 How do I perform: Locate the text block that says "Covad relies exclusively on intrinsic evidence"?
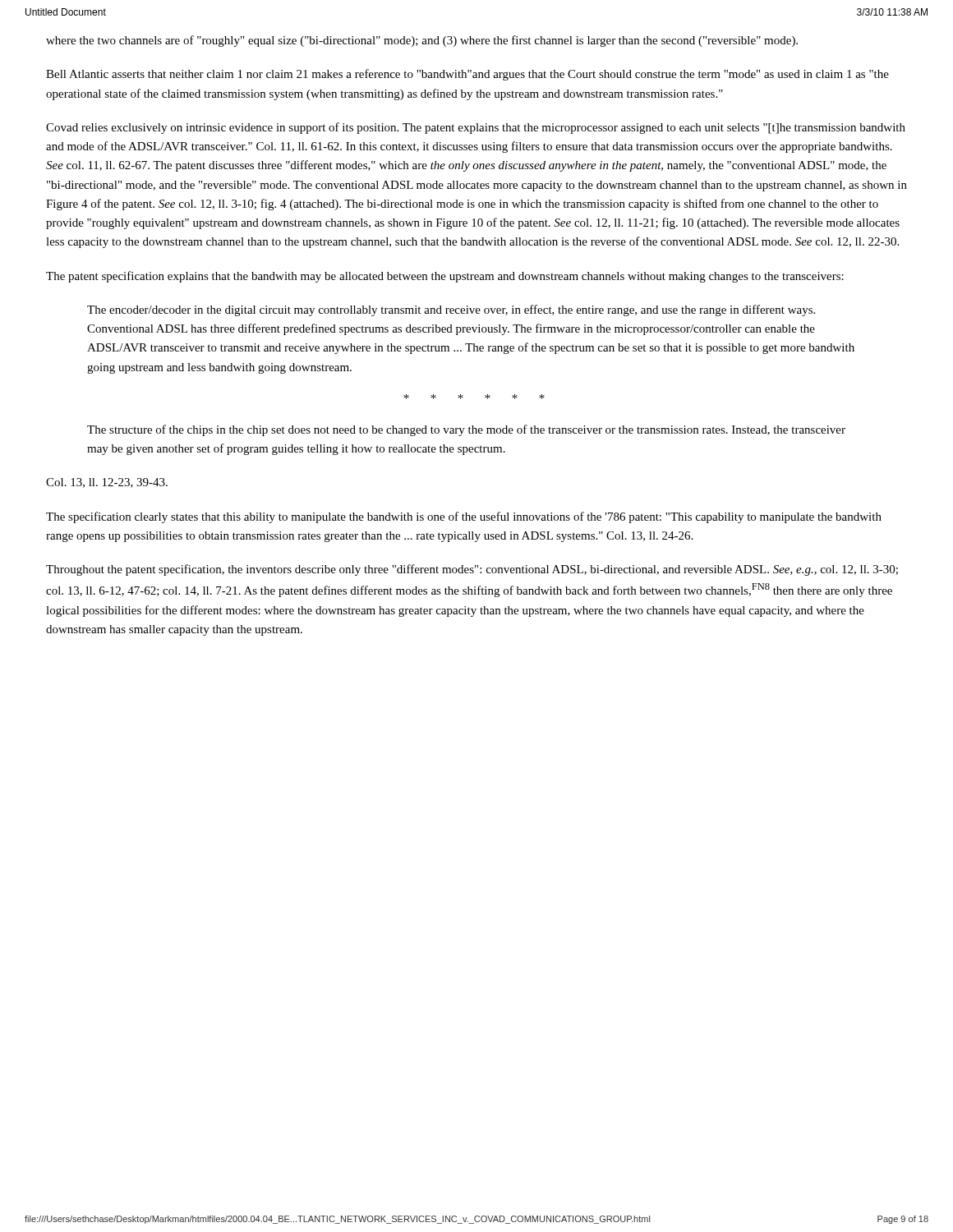point(476,184)
